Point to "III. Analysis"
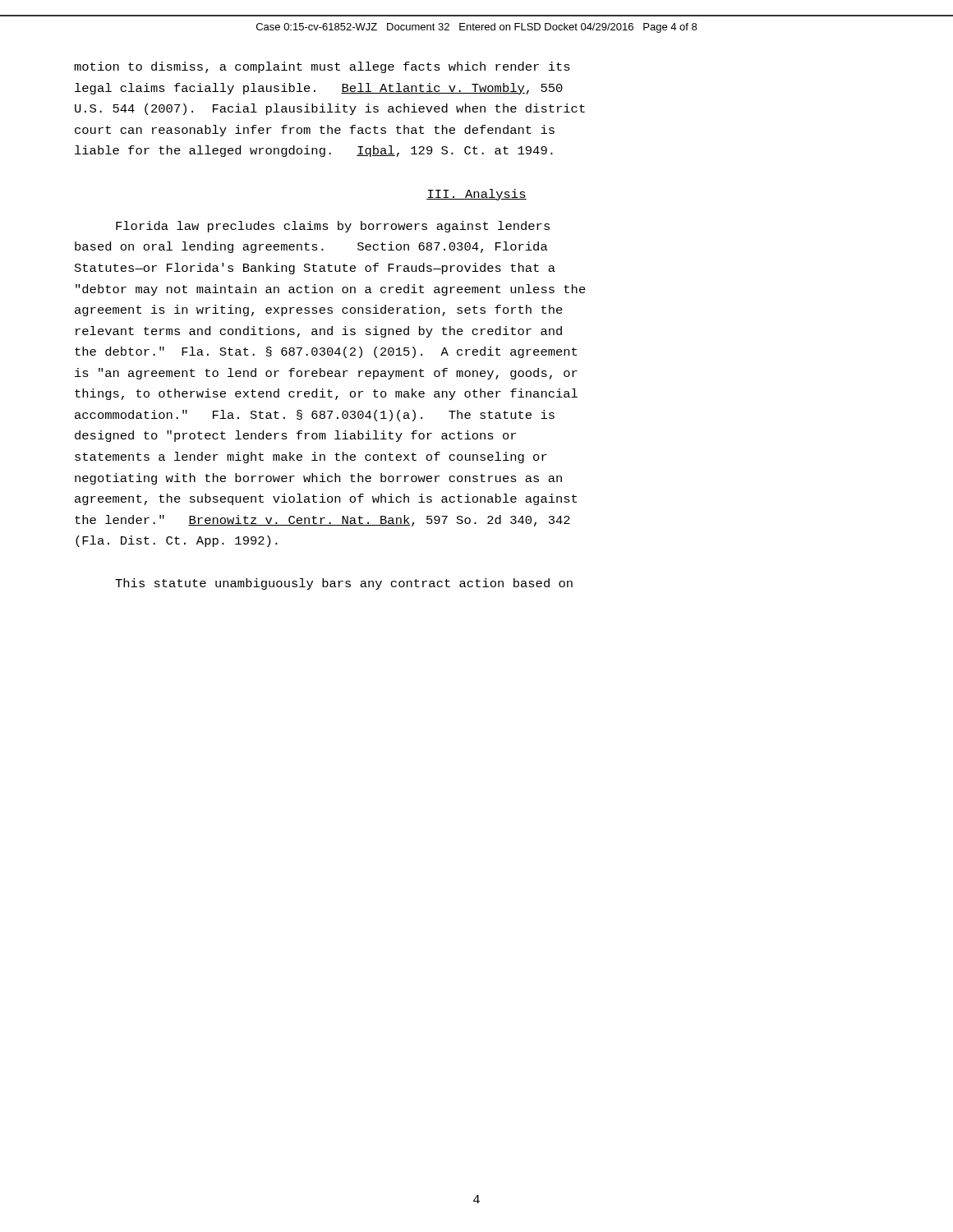 (476, 195)
